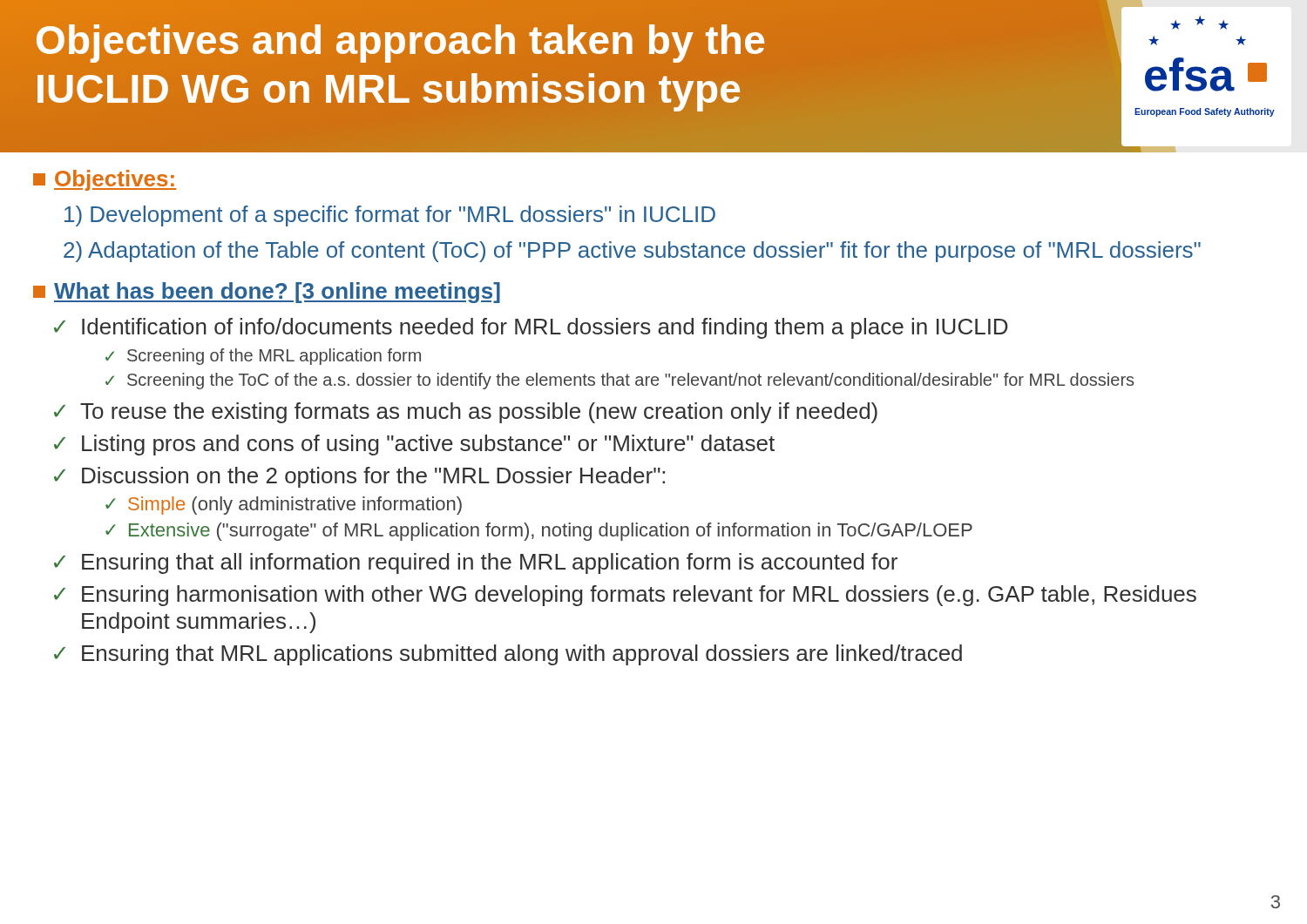Point to the text starting "What has been done? [3 online meetings]"
Screen dimensions: 924x1307
[x=267, y=291]
